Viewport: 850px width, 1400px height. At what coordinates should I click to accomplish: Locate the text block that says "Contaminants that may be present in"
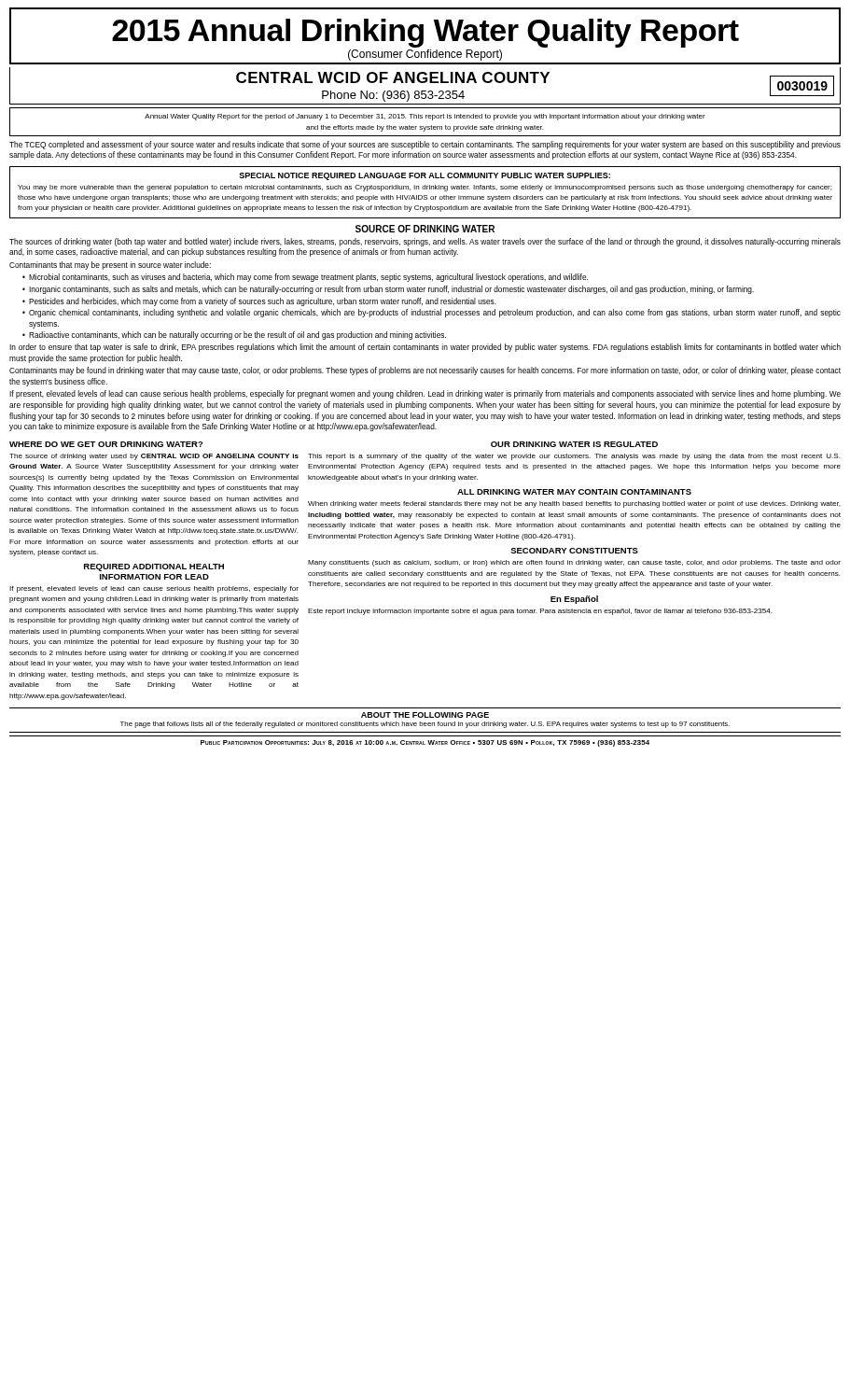(110, 265)
